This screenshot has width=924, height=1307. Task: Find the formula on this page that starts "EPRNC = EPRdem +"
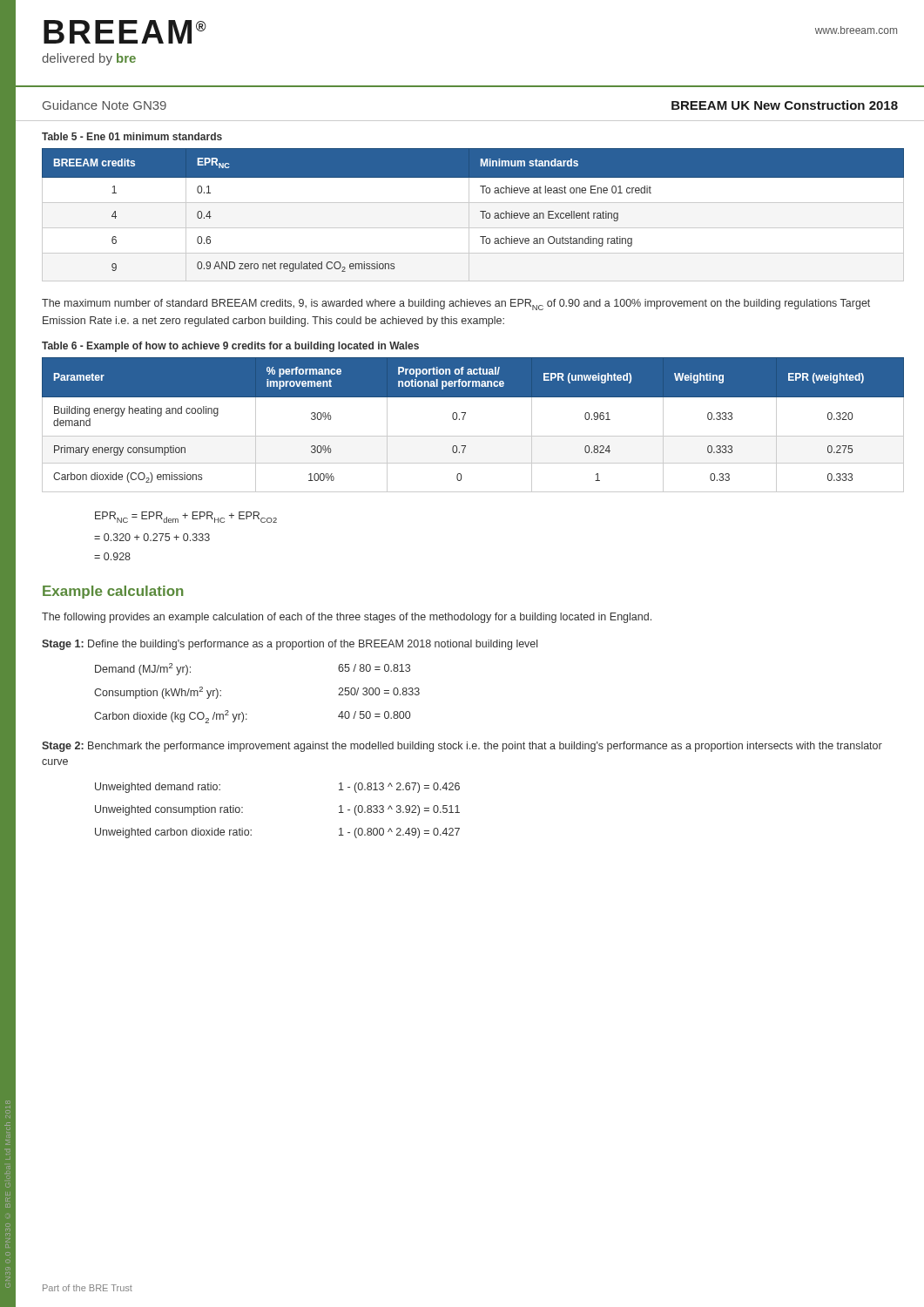click(x=186, y=537)
